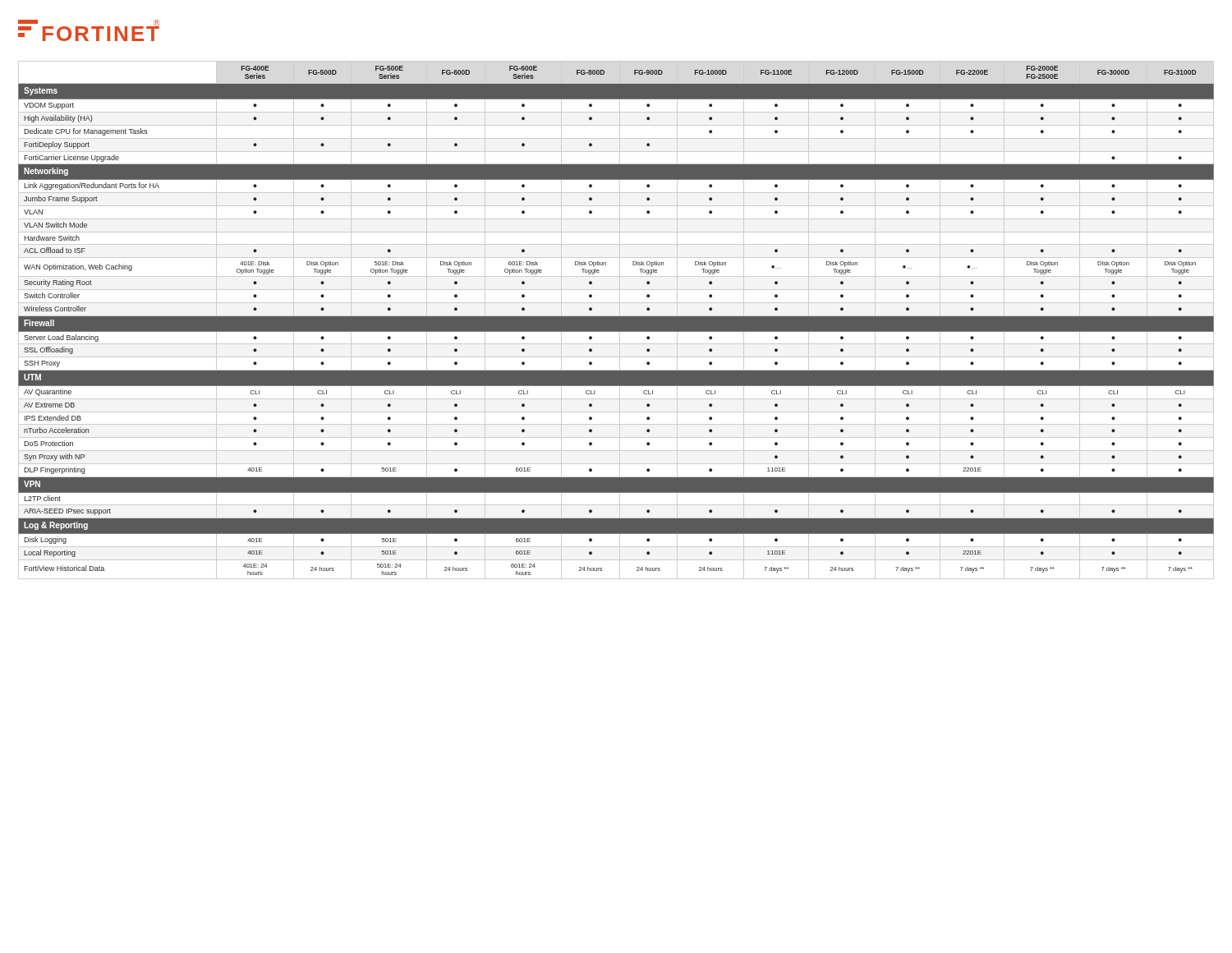Find the table that mentions "Disk Option Toggle"
The width and height of the screenshot is (1232, 953).
coord(616,320)
